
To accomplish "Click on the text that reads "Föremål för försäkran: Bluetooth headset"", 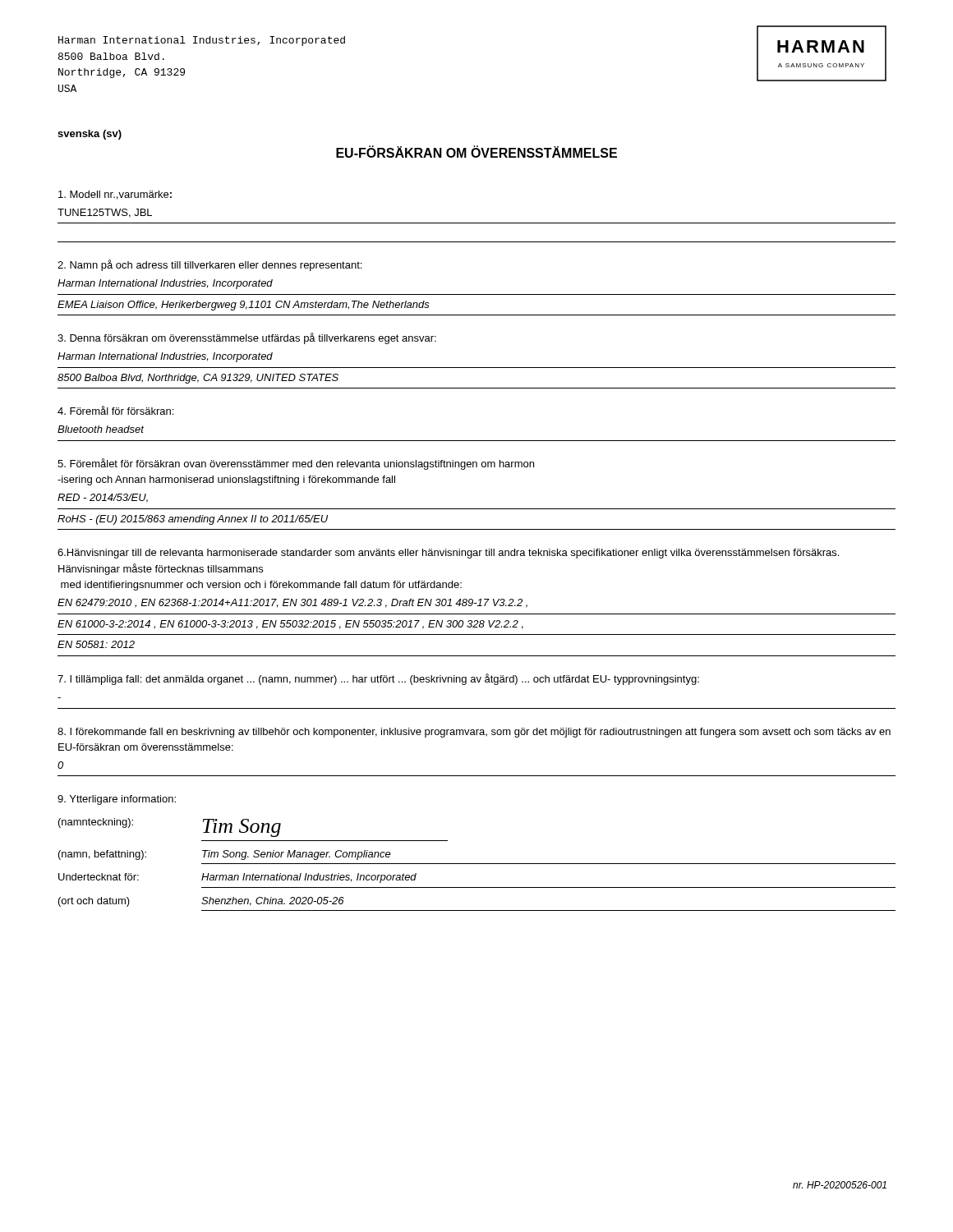I will point(115,410).
